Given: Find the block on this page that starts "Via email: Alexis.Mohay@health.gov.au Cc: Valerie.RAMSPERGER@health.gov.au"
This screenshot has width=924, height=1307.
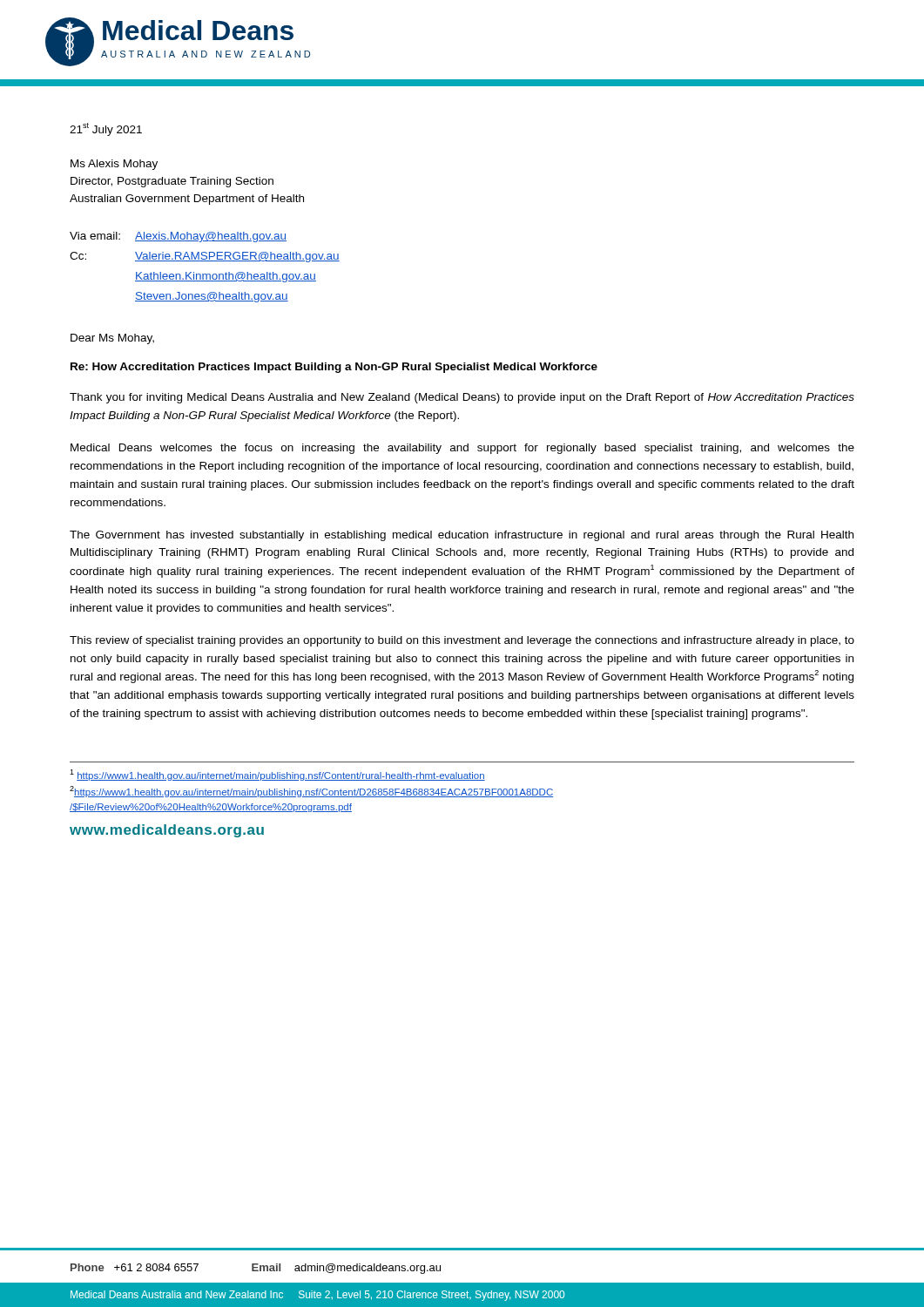Looking at the screenshot, I should pyautogui.click(x=178, y=237).
